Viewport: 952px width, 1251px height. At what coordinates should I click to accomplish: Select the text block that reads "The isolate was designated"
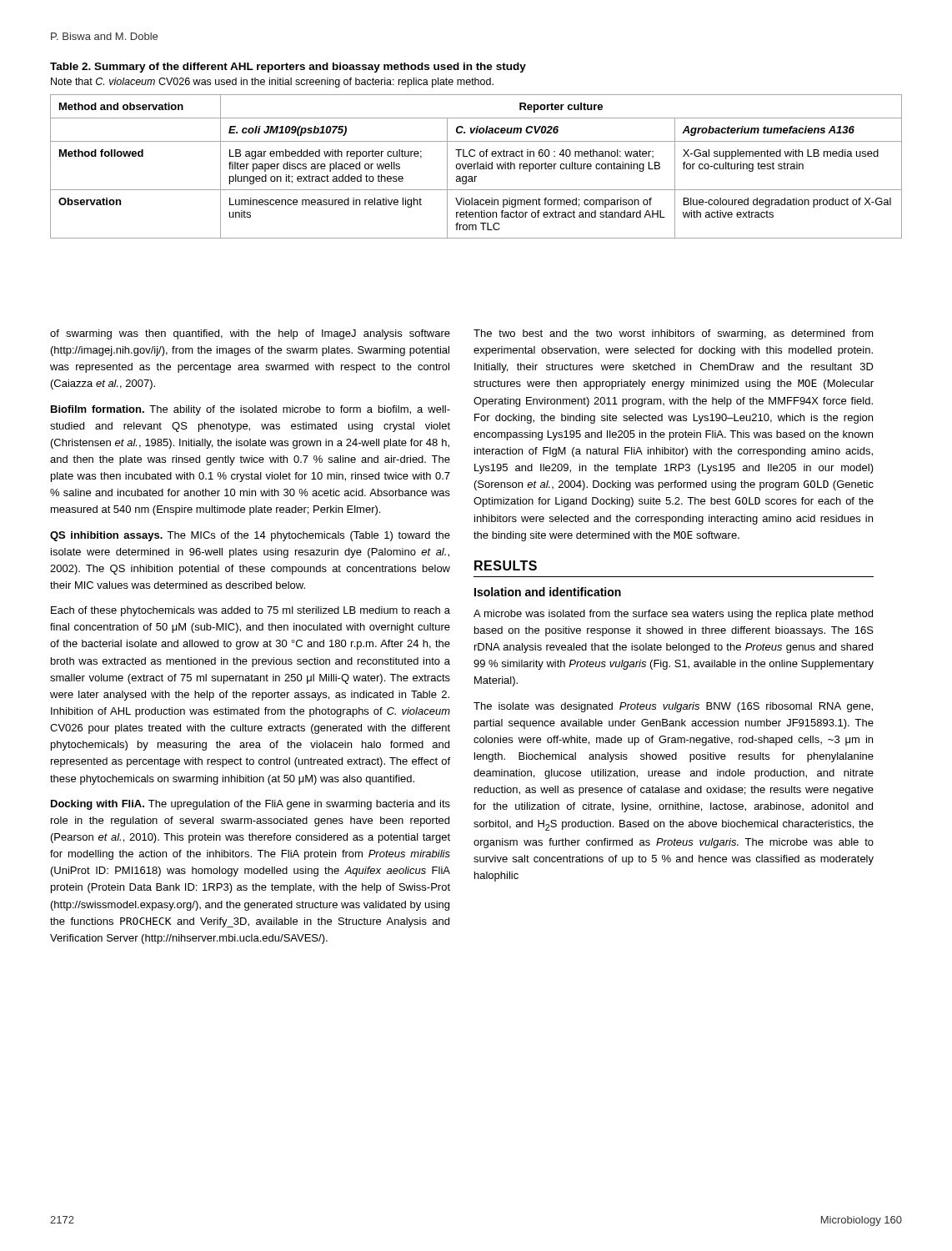[674, 791]
